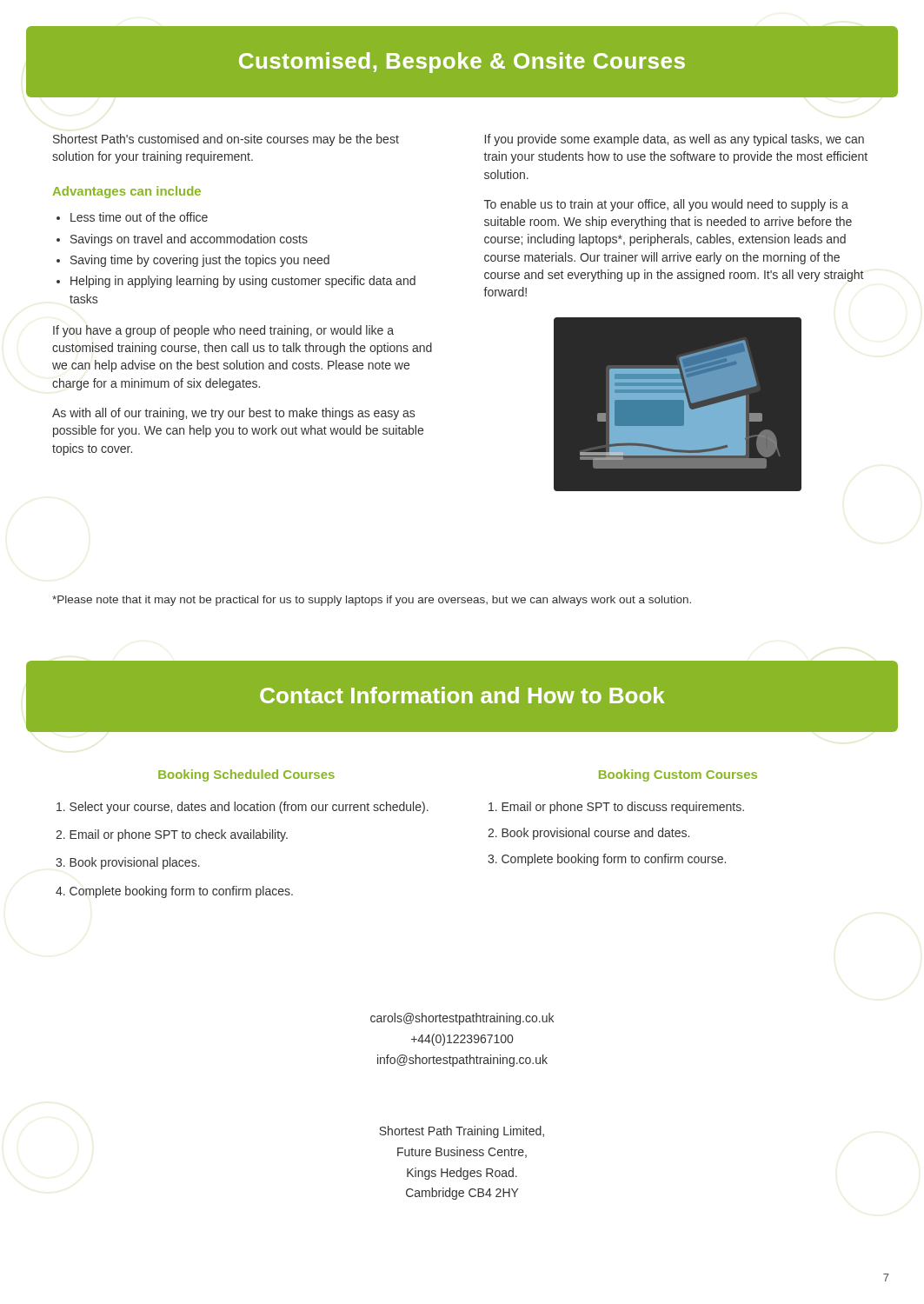This screenshot has height=1304, width=924.
Task: Find the text block that says "Shortest Path's customised and on-site"
Action: pyautogui.click(x=225, y=148)
